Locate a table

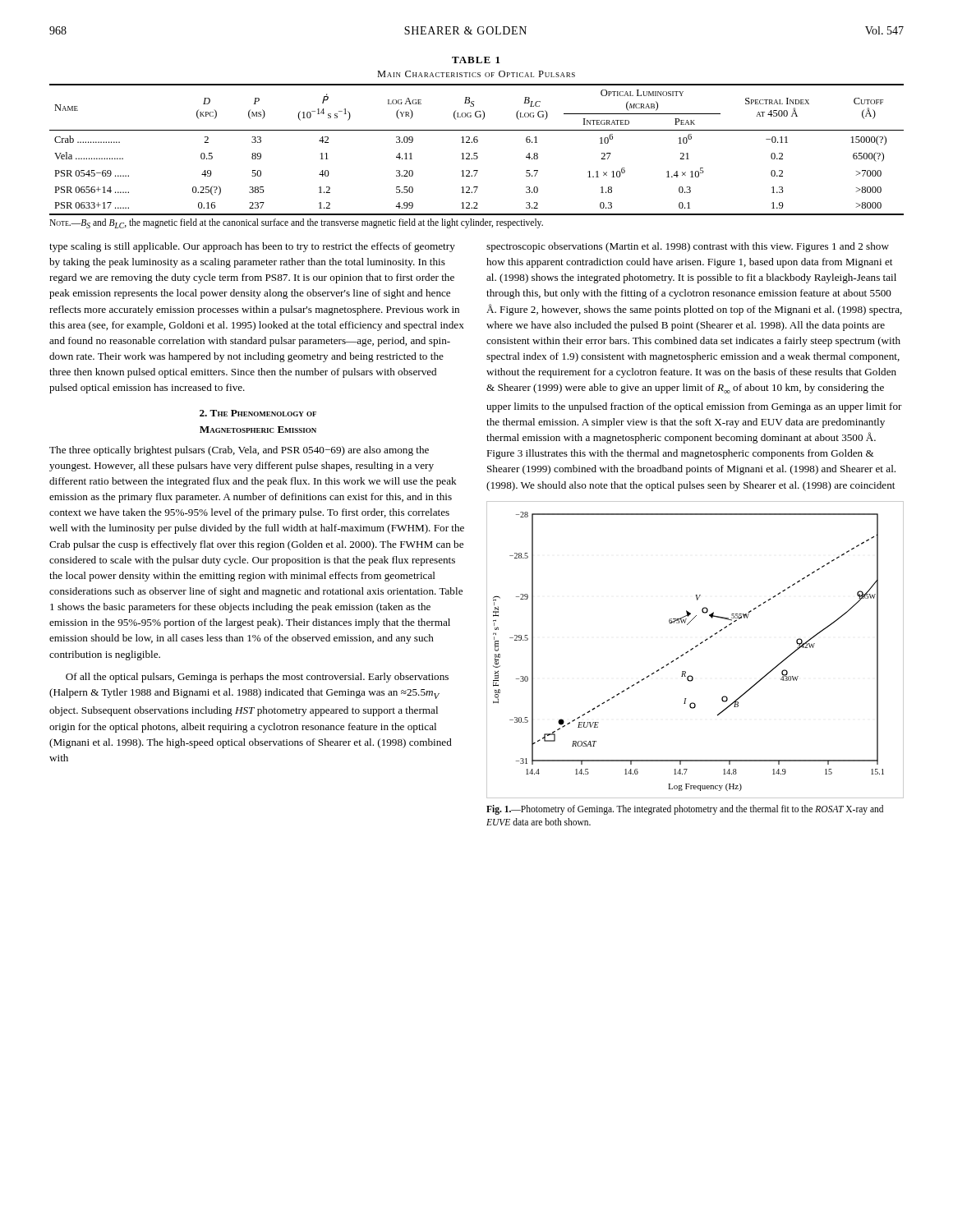point(476,157)
